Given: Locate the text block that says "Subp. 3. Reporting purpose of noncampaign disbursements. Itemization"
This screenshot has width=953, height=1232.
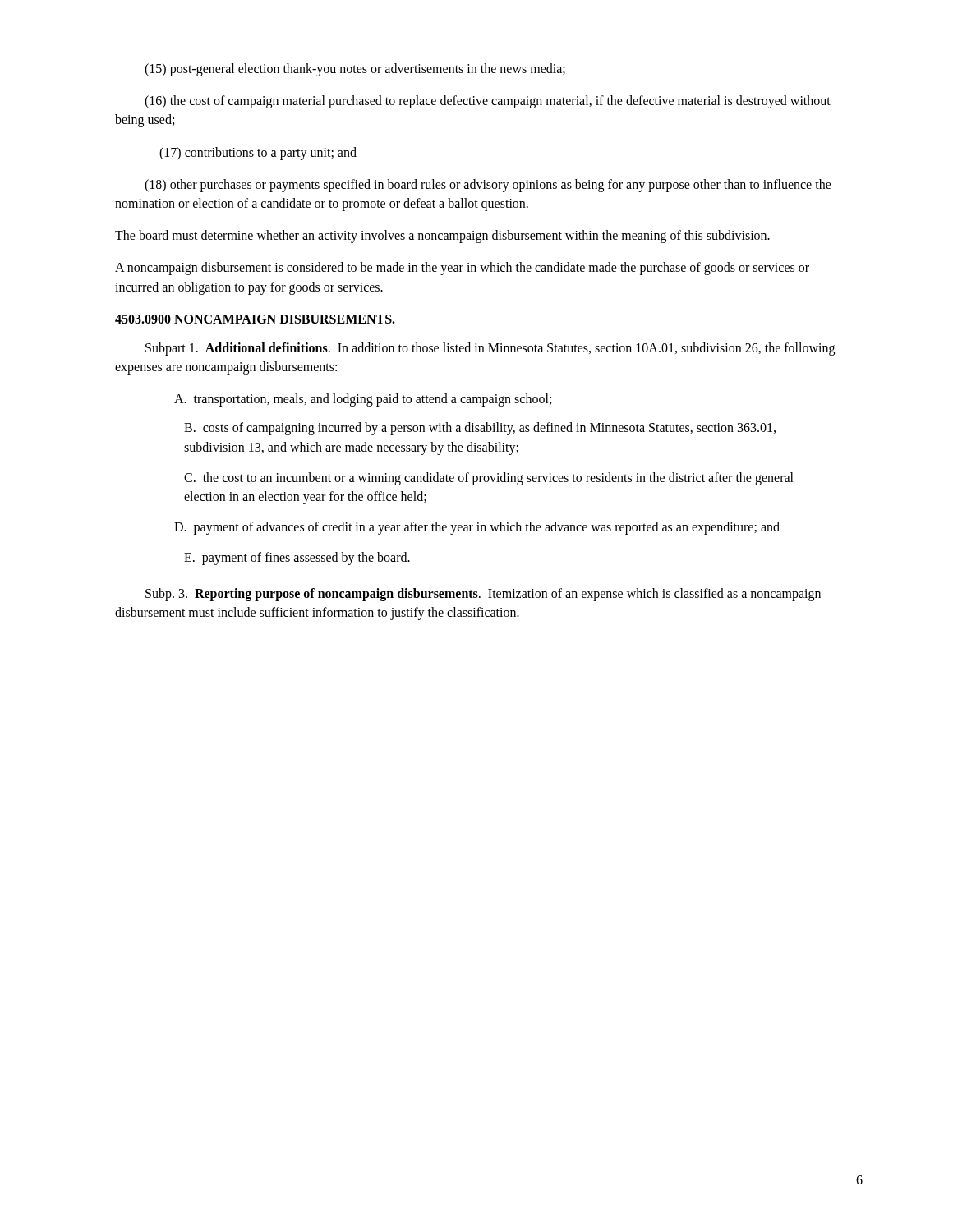Looking at the screenshot, I should point(476,603).
